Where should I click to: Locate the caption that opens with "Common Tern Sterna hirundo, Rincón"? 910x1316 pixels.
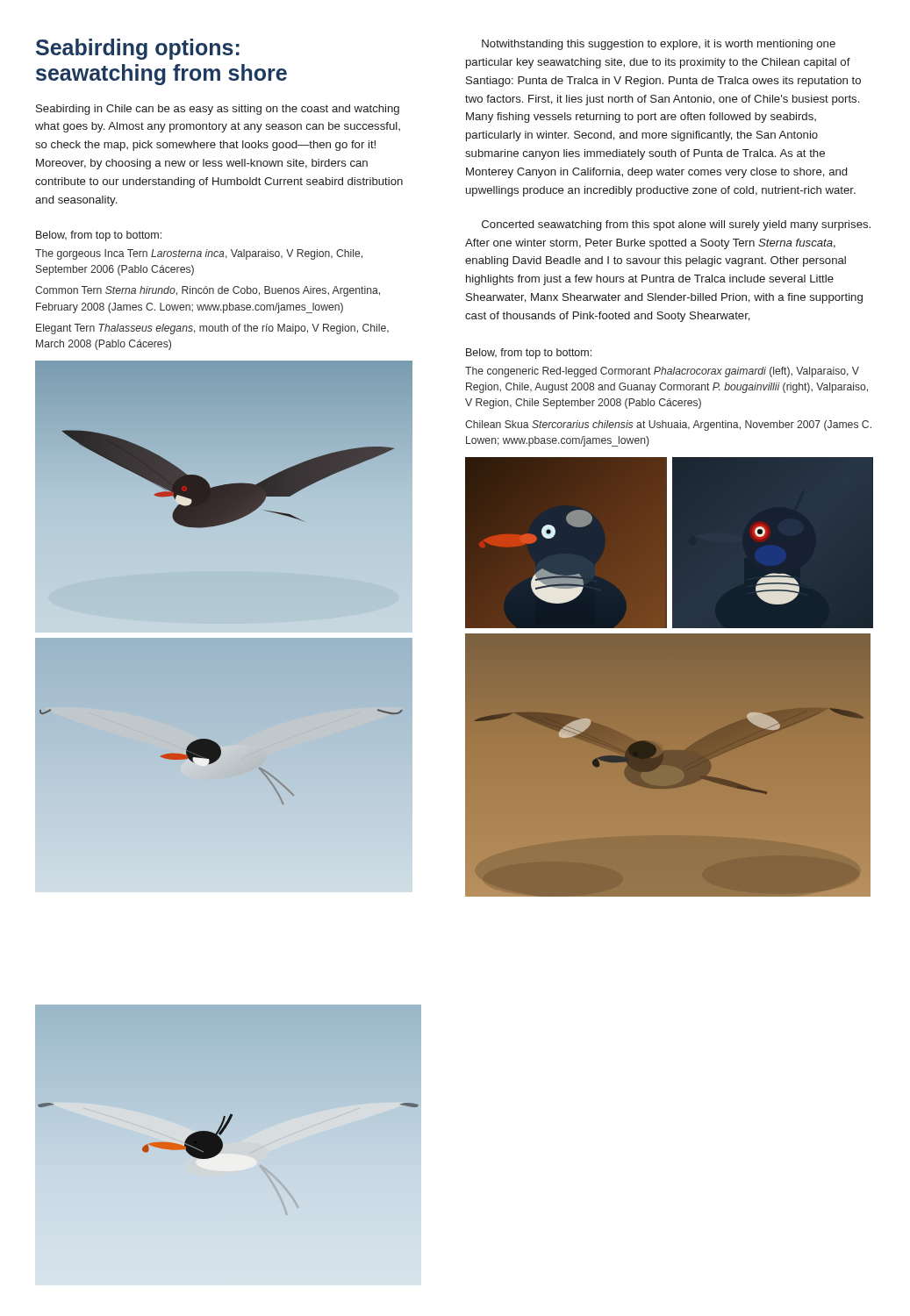208,299
